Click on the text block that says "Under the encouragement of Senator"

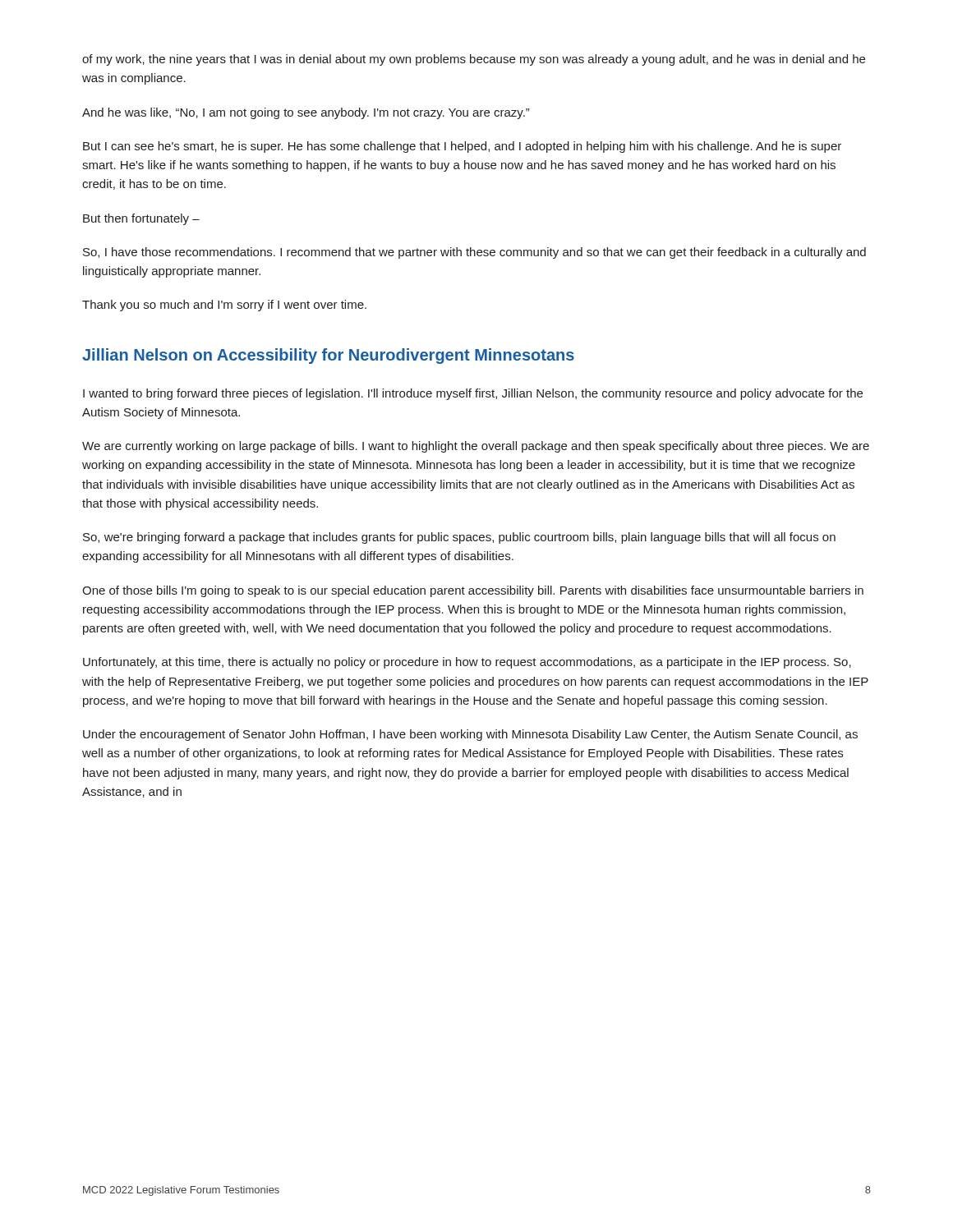(x=470, y=762)
